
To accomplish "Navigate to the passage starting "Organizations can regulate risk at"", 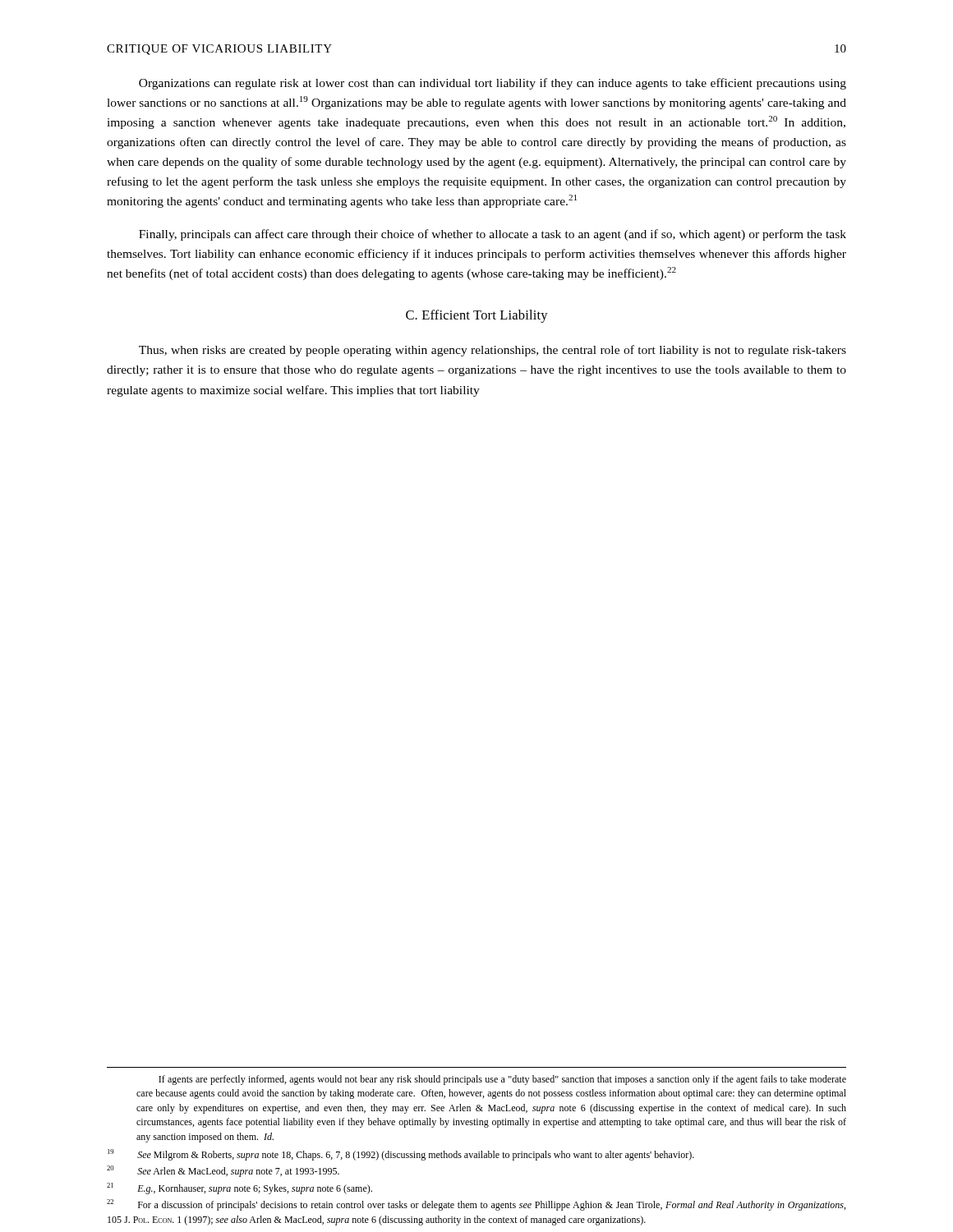I will (476, 142).
